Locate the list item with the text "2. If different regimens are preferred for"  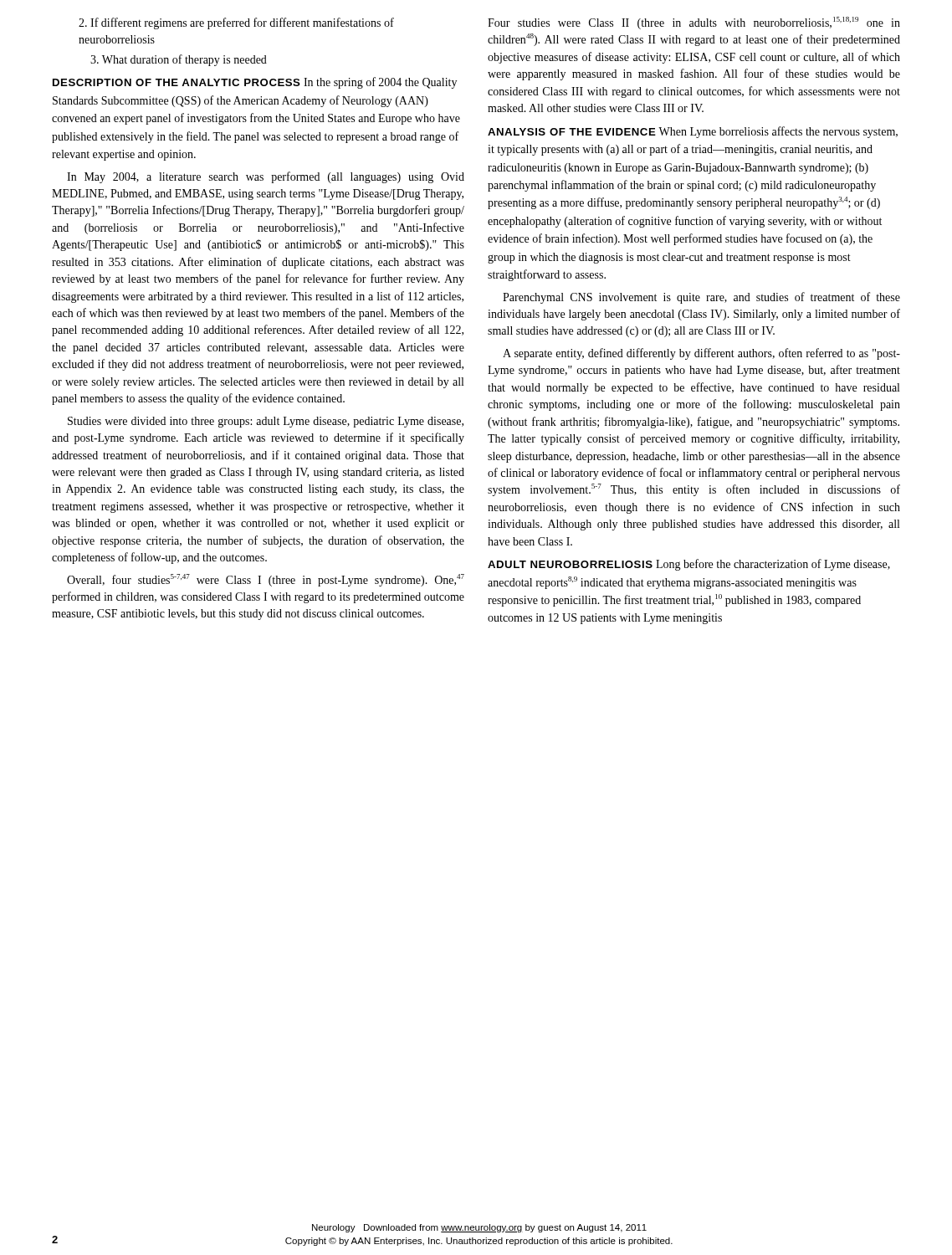coord(236,32)
